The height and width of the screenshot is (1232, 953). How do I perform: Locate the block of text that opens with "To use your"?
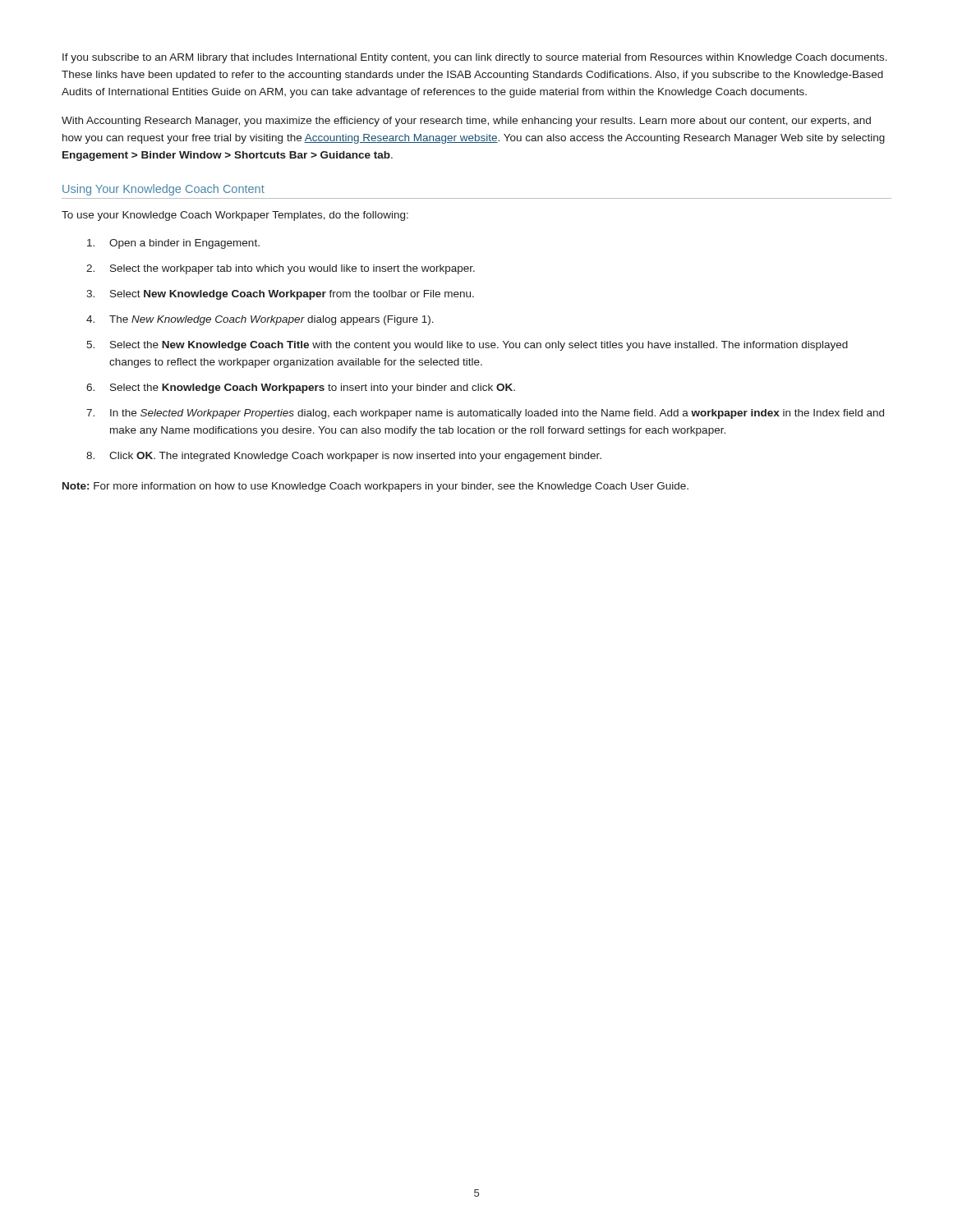[235, 214]
